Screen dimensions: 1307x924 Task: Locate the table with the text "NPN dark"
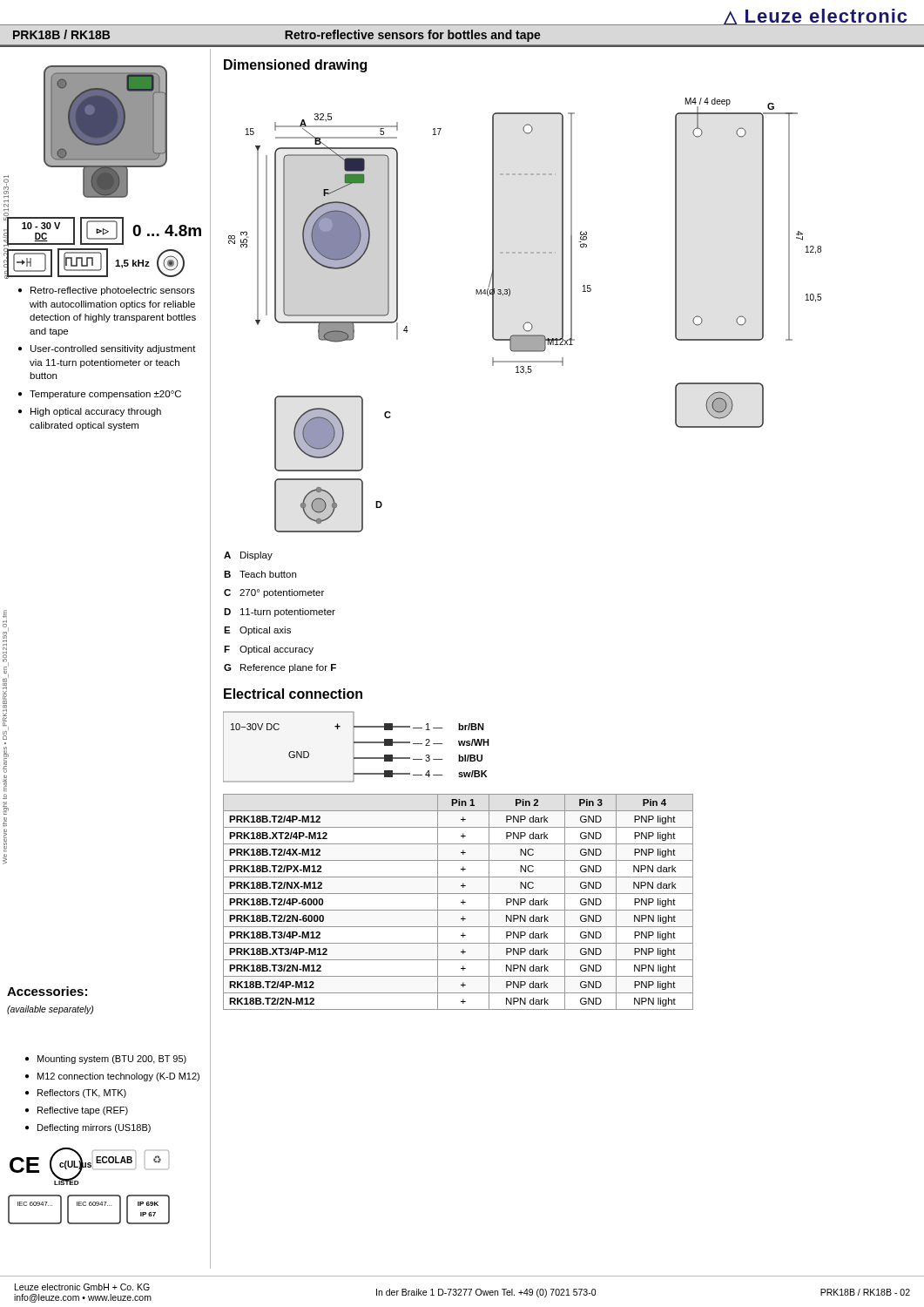pos(573,902)
